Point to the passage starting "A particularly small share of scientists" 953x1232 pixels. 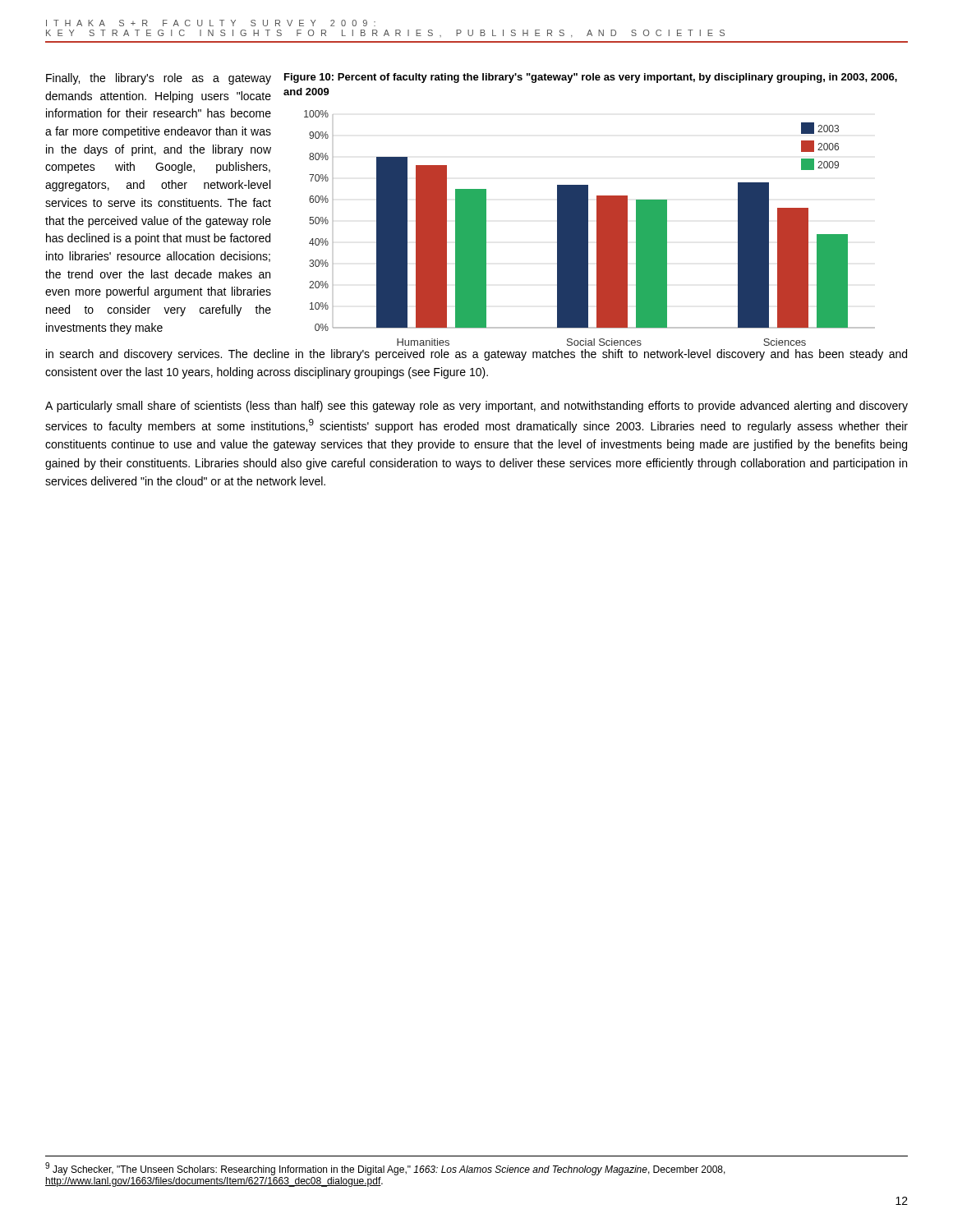point(476,443)
